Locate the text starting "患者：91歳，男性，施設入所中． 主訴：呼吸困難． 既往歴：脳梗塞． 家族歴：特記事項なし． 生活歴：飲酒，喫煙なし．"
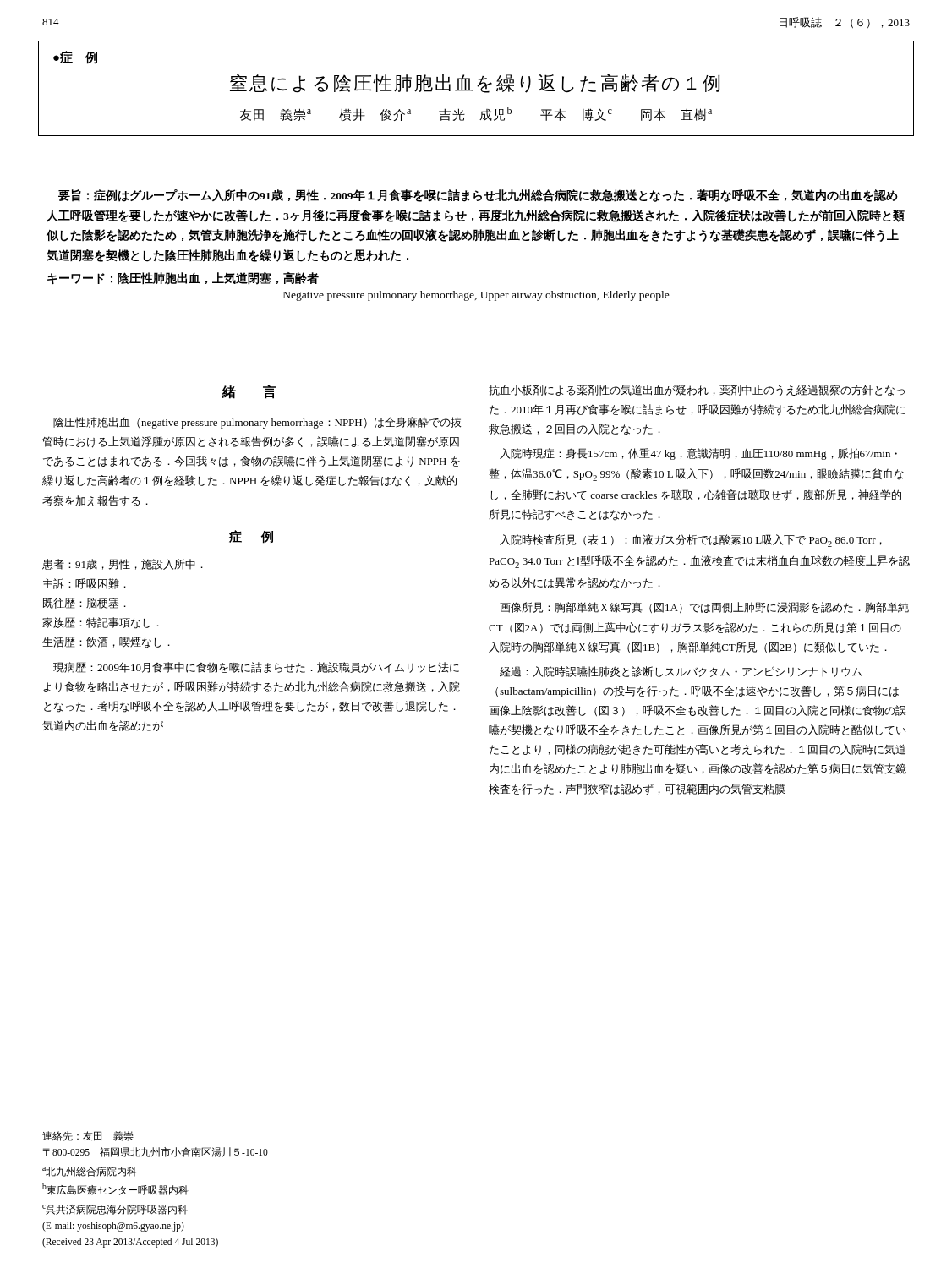 click(x=123, y=564)
